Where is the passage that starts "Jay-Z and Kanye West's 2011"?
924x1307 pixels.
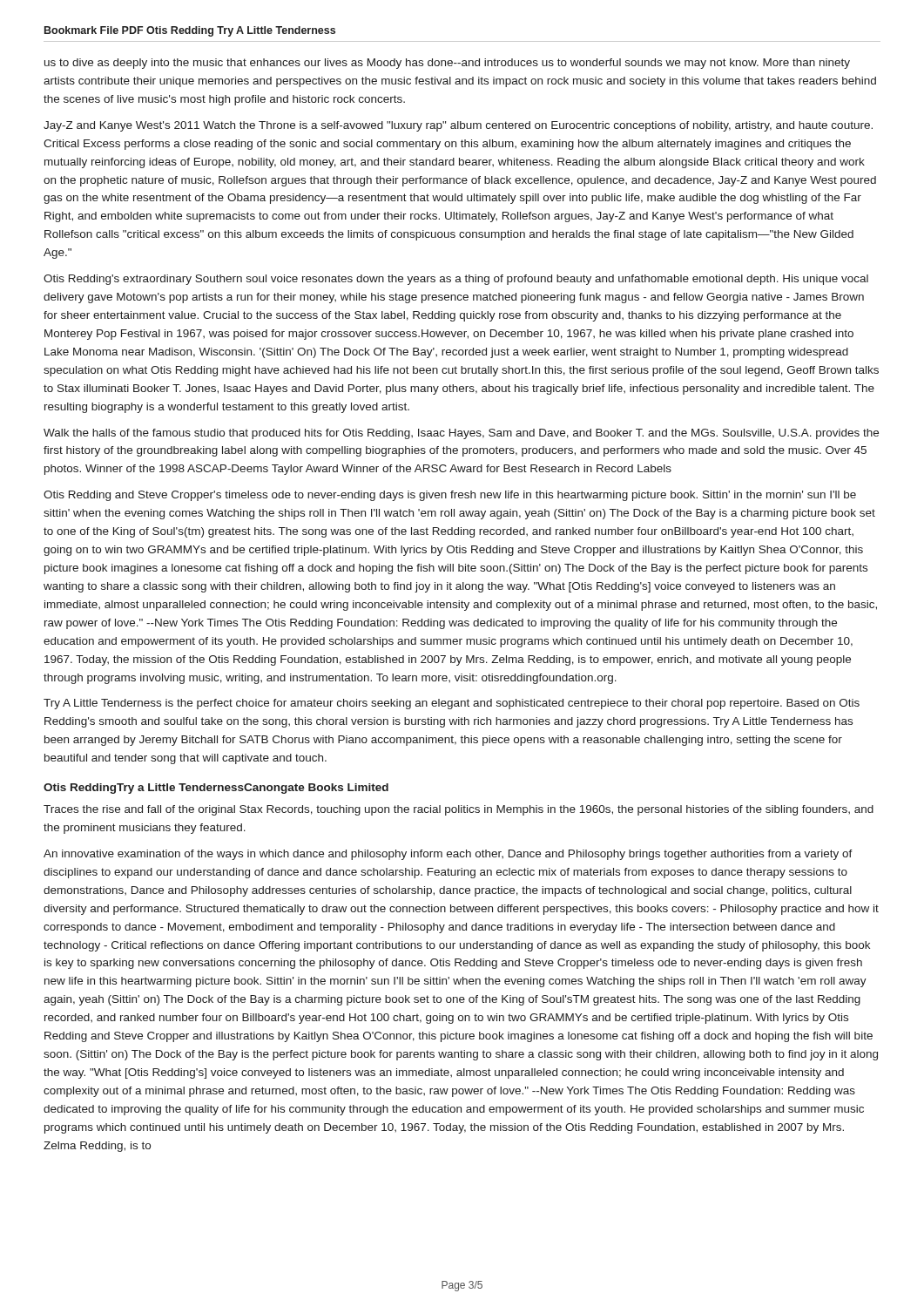coord(460,189)
